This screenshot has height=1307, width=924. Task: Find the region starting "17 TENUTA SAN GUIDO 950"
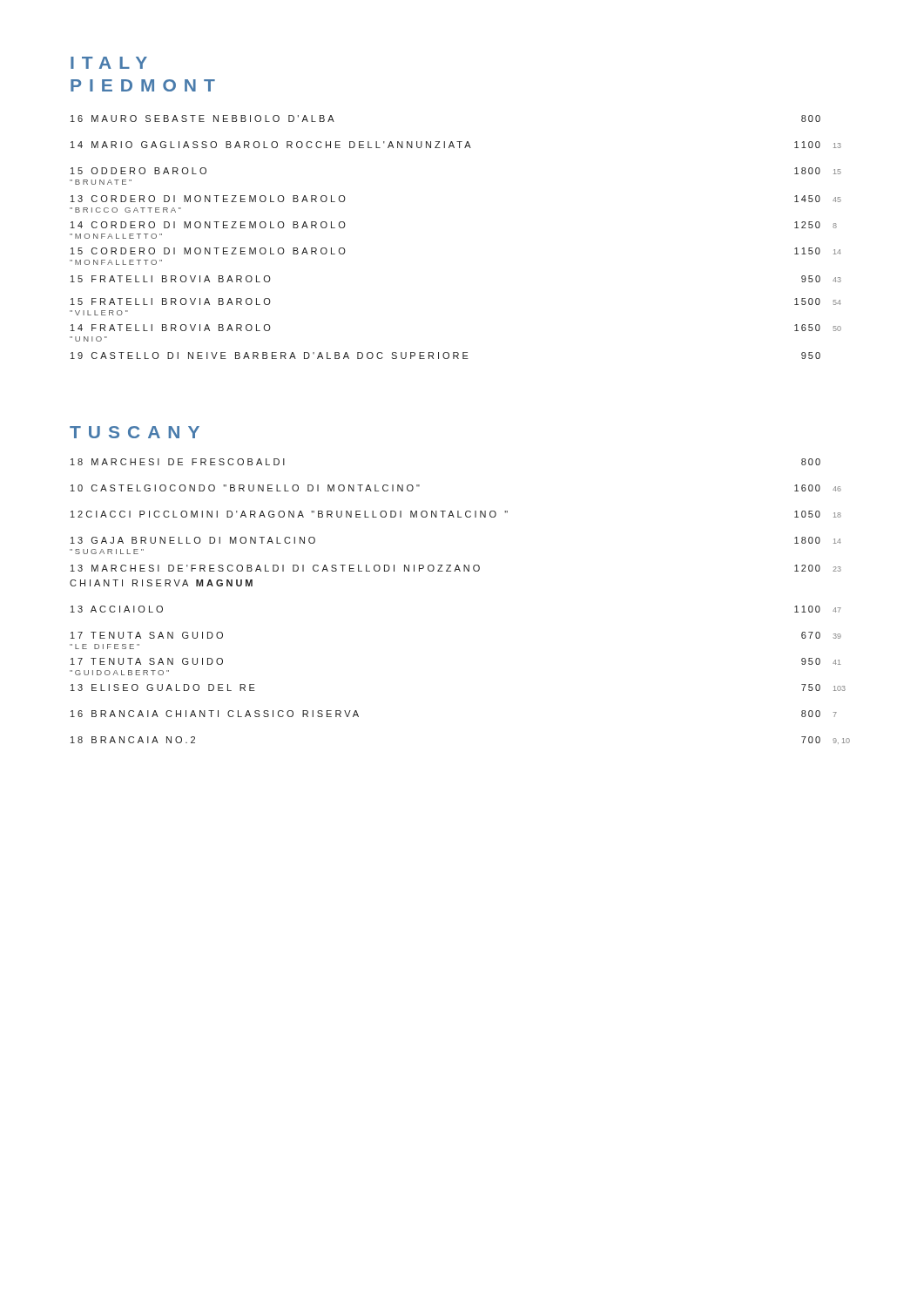point(112,661)
